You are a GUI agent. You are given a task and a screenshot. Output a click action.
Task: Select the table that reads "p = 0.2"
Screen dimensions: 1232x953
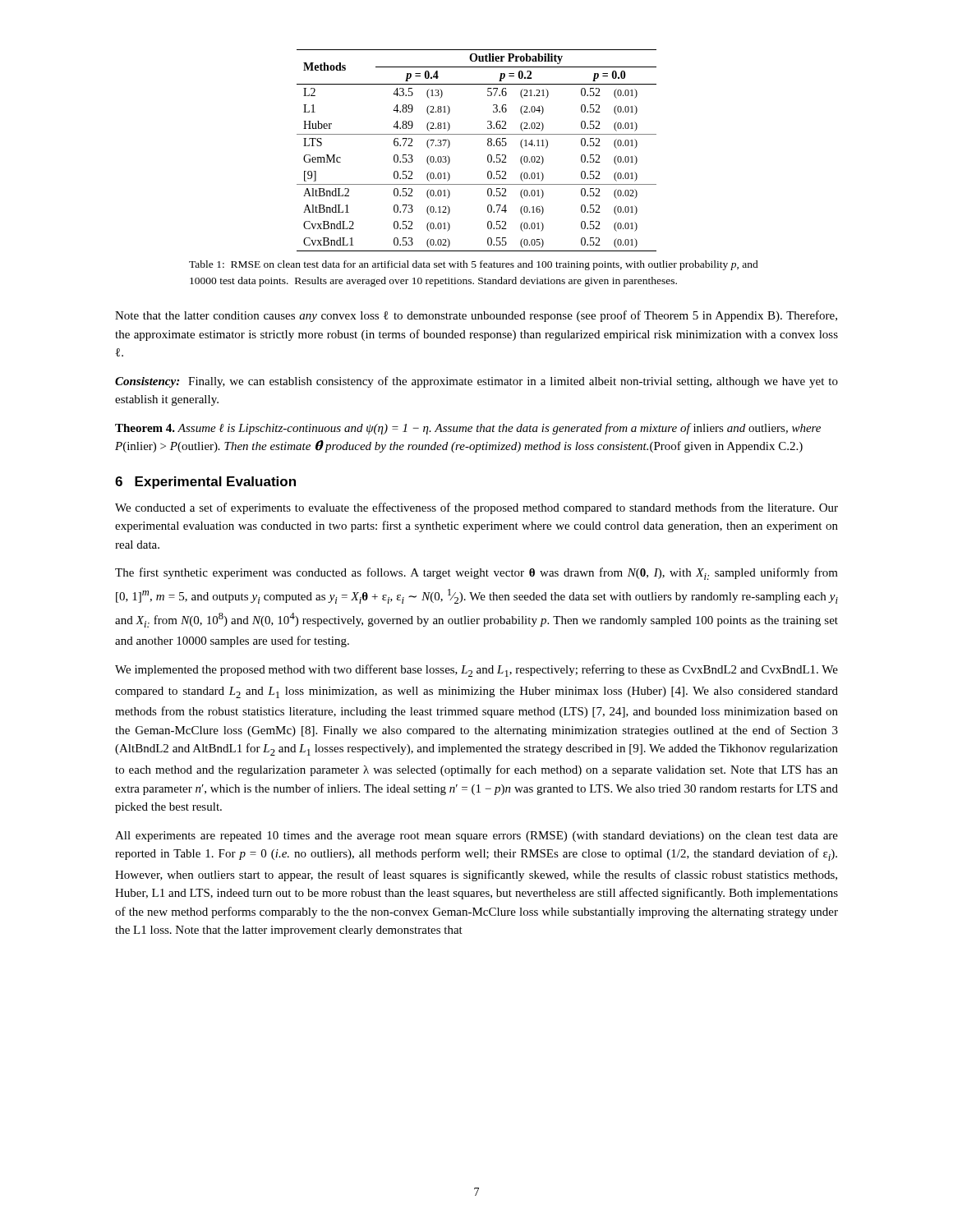tap(476, 150)
